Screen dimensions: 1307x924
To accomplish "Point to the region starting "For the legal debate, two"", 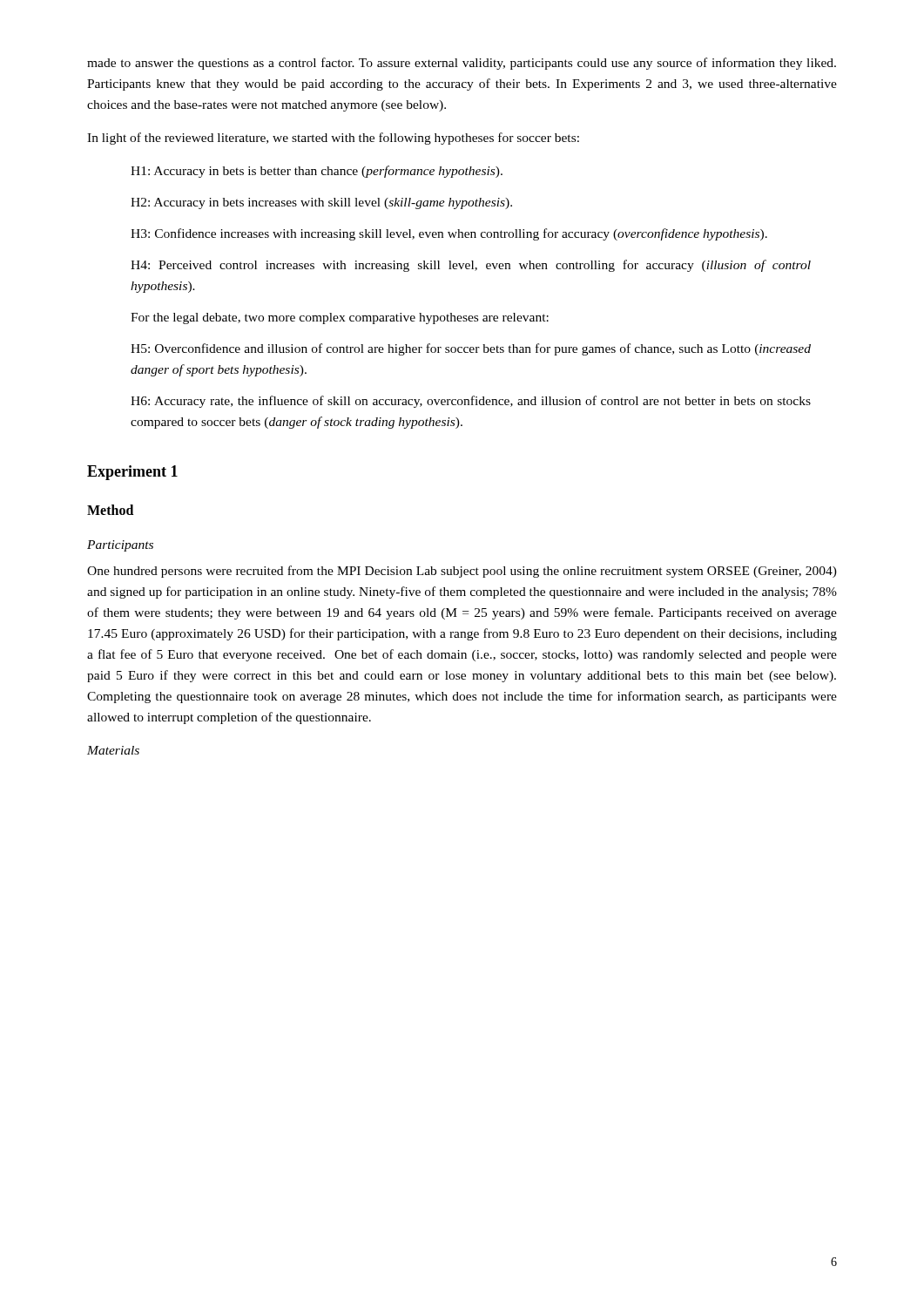I will pos(340,317).
